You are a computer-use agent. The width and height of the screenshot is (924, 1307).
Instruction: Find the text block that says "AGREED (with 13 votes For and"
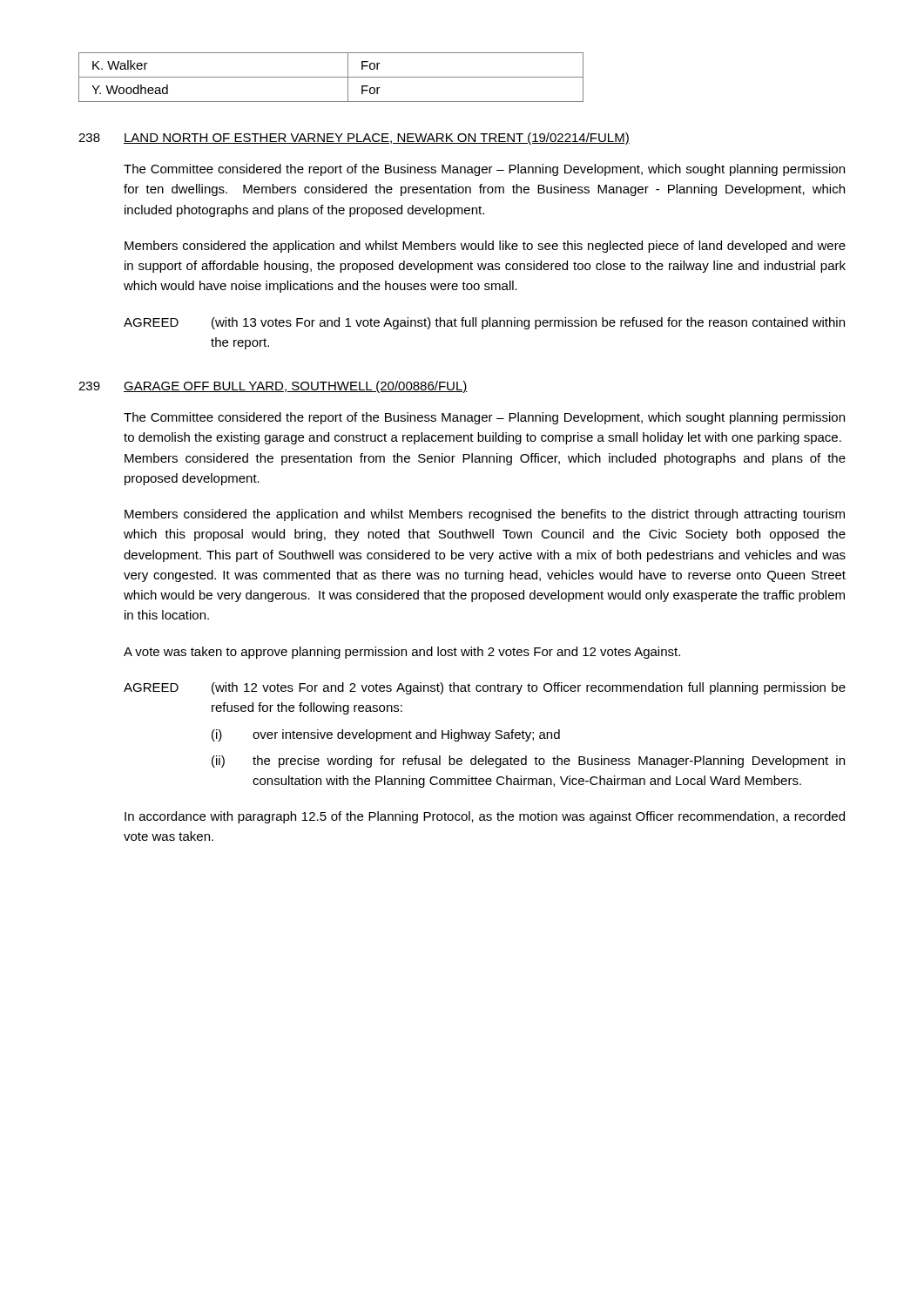pos(485,332)
